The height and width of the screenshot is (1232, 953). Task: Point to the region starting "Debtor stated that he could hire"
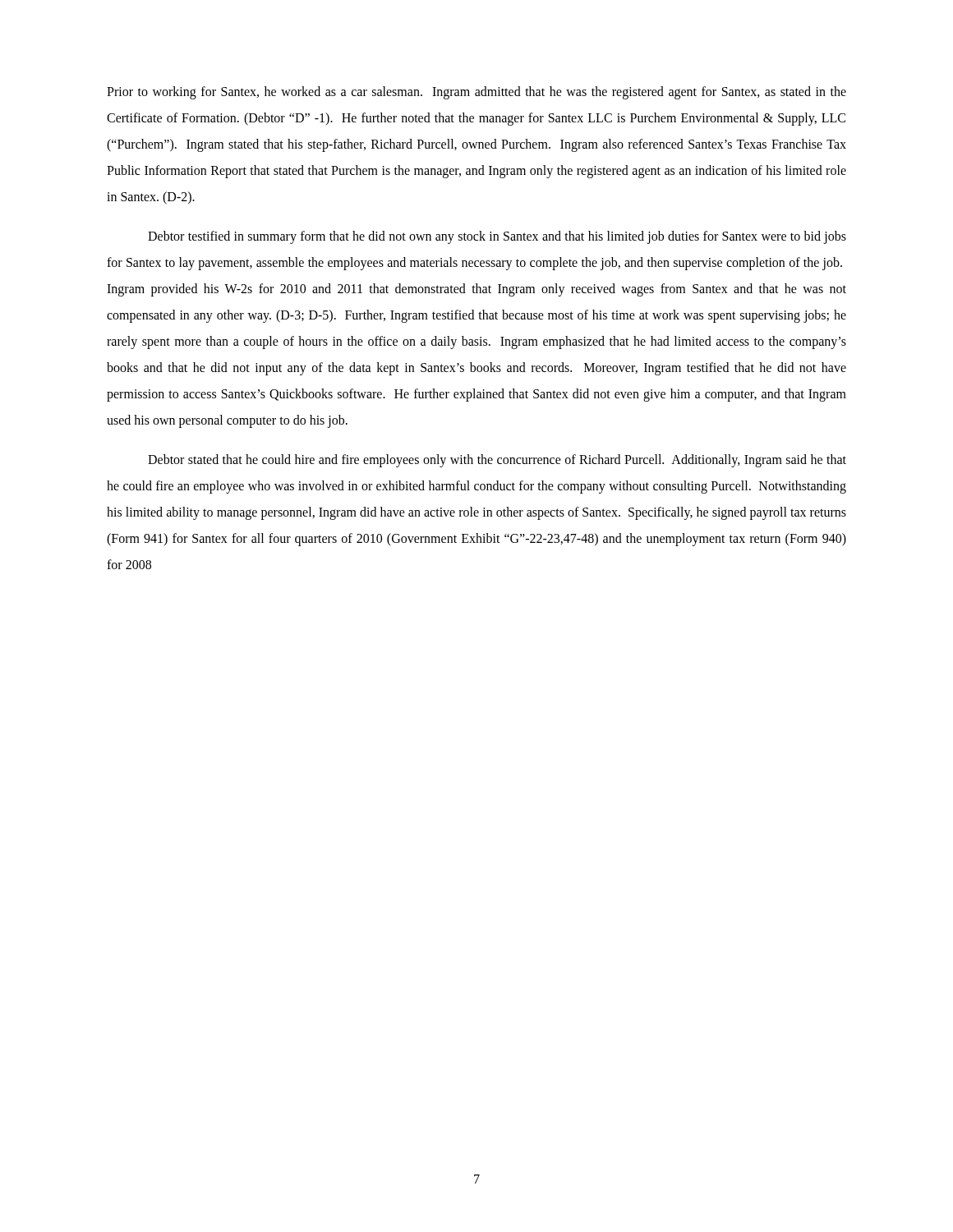pos(476,513)
